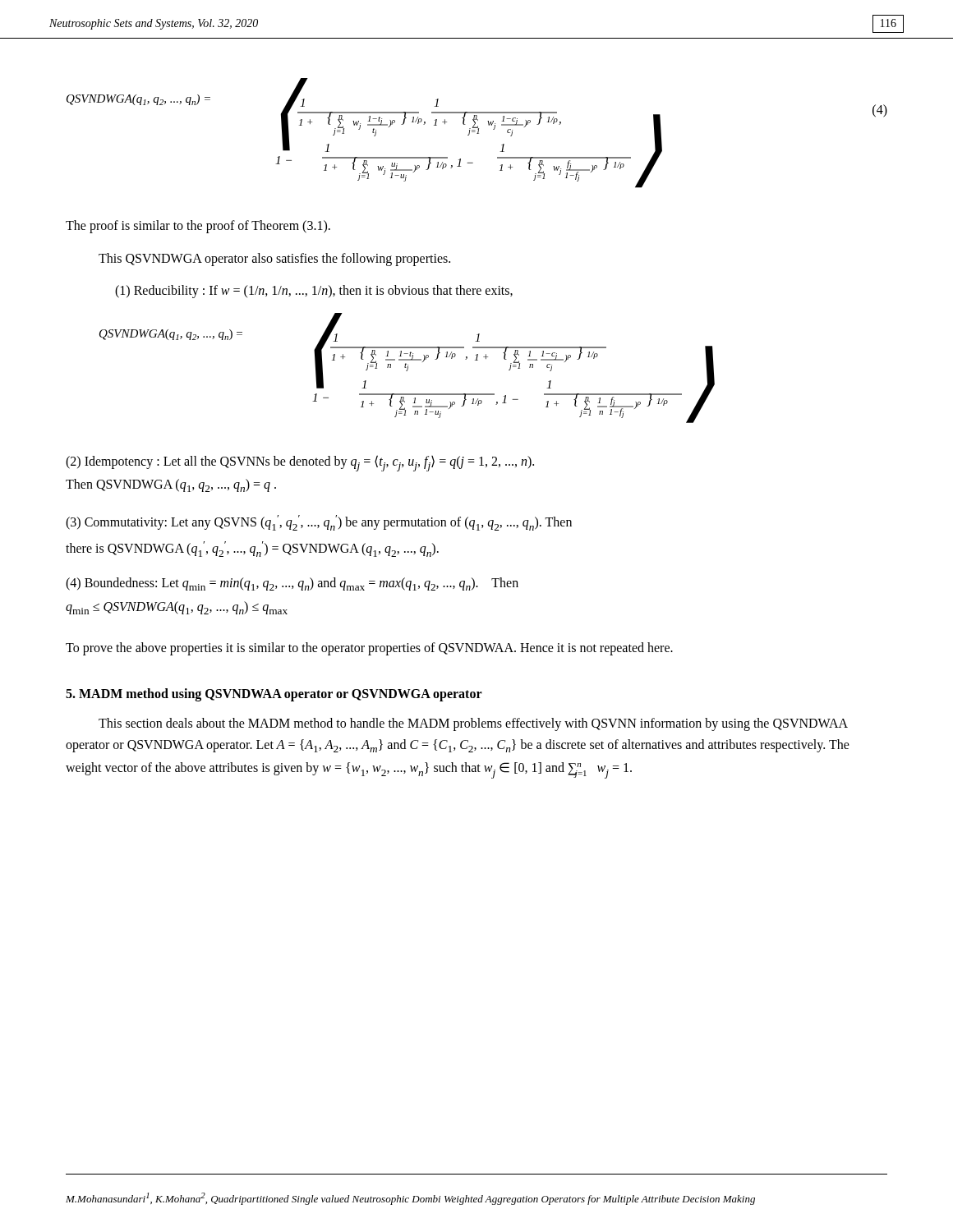Find the element starting "This QSVNDWGA operator also"

[275, 258]
